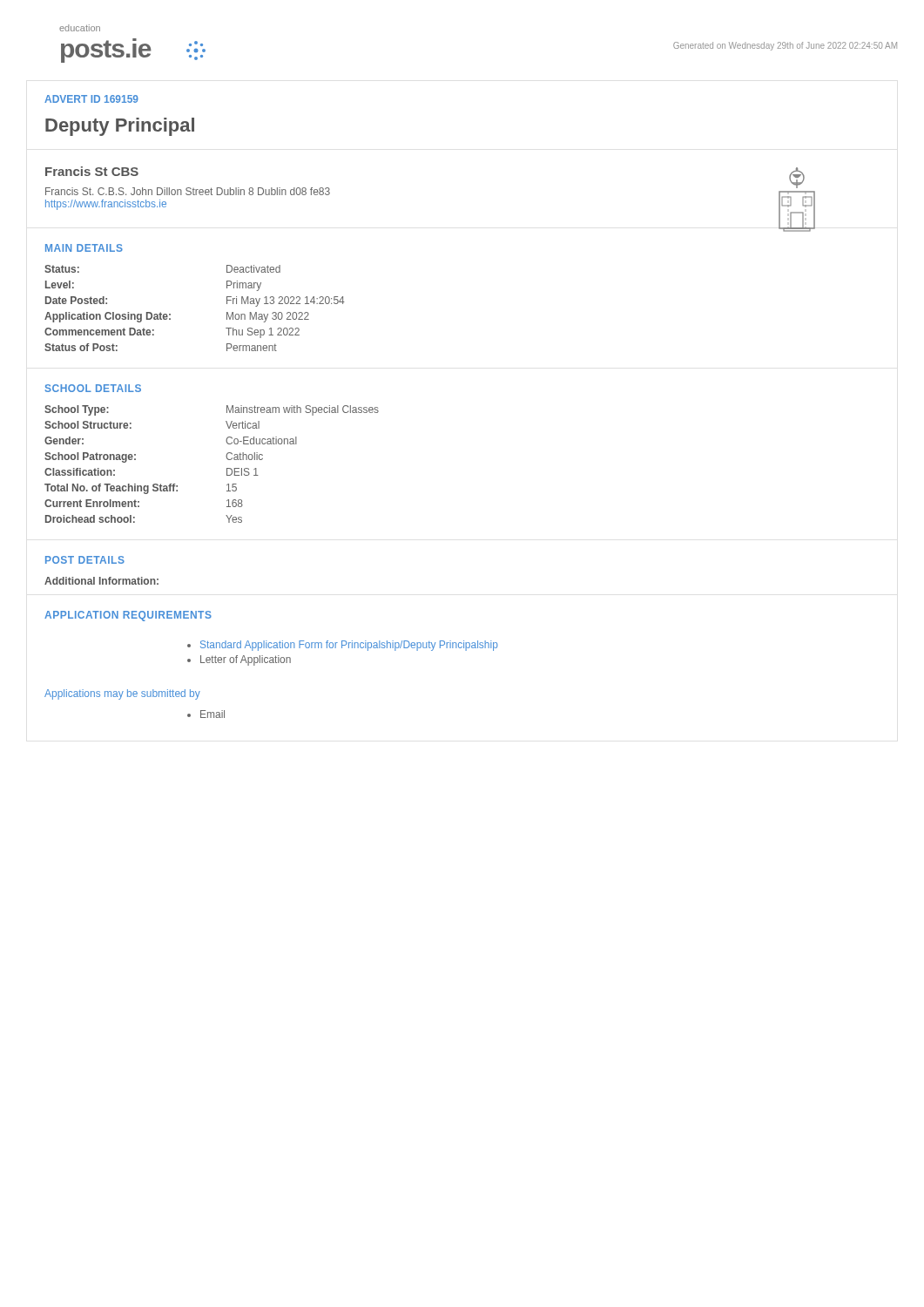Select the text that says "Additional Information:"
924x1307 pixels.
click(x=102, y=581)
